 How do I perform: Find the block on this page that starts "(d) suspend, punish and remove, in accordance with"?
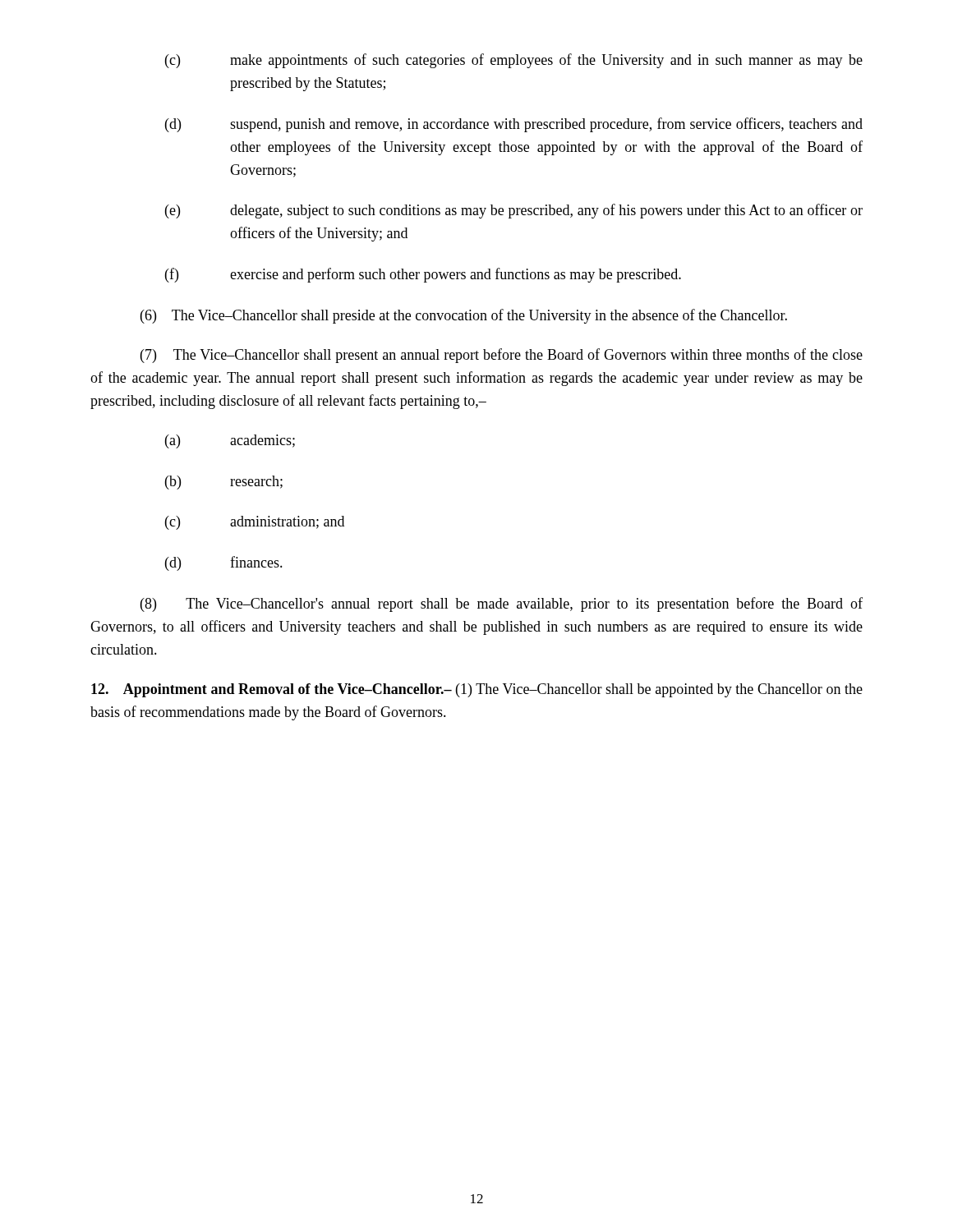coord(476,148)
